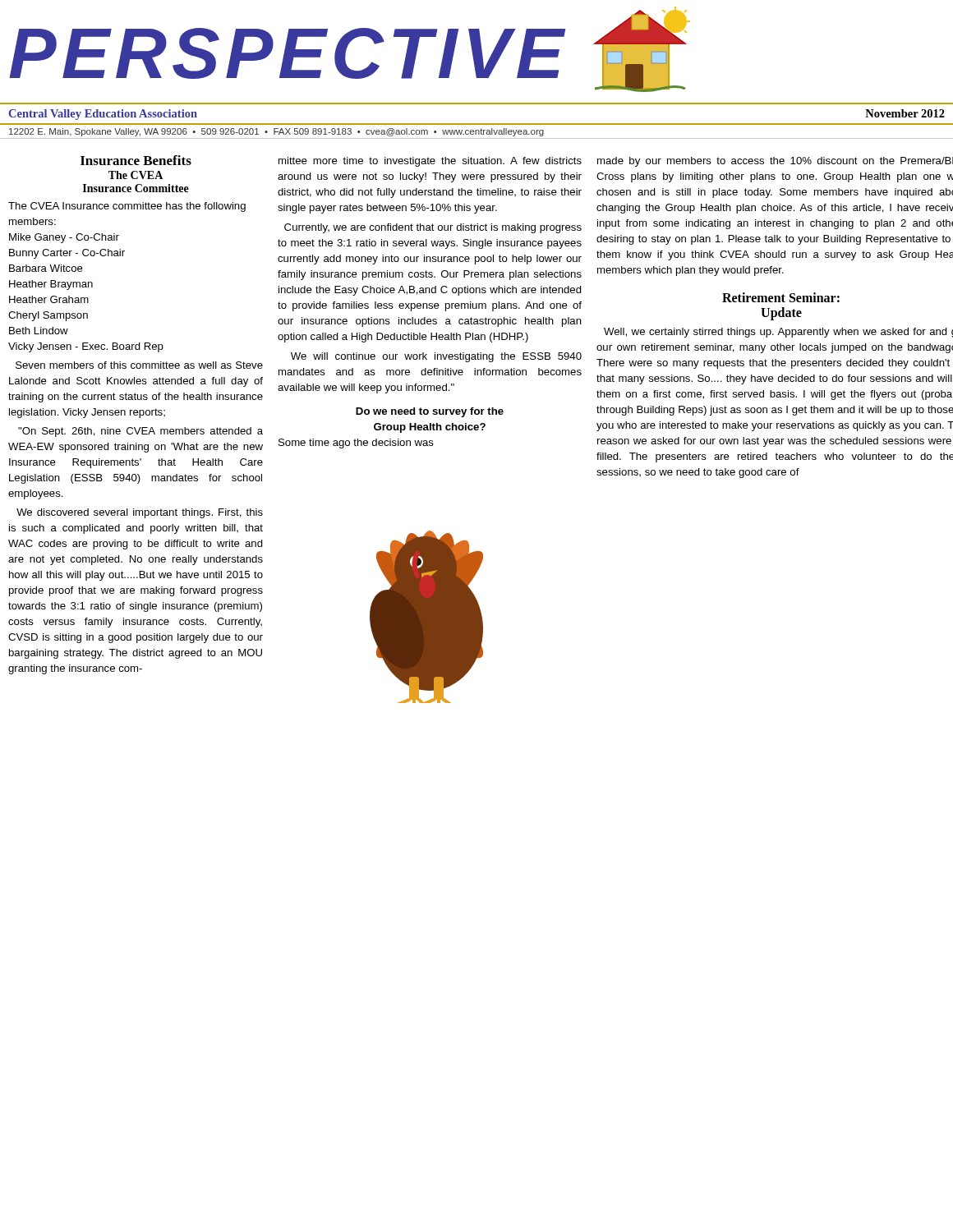953x1232 pixels.
Task: Point to the text block starting "Insurance Benefits The CVEA"
Action: click(x=136, y=174)
